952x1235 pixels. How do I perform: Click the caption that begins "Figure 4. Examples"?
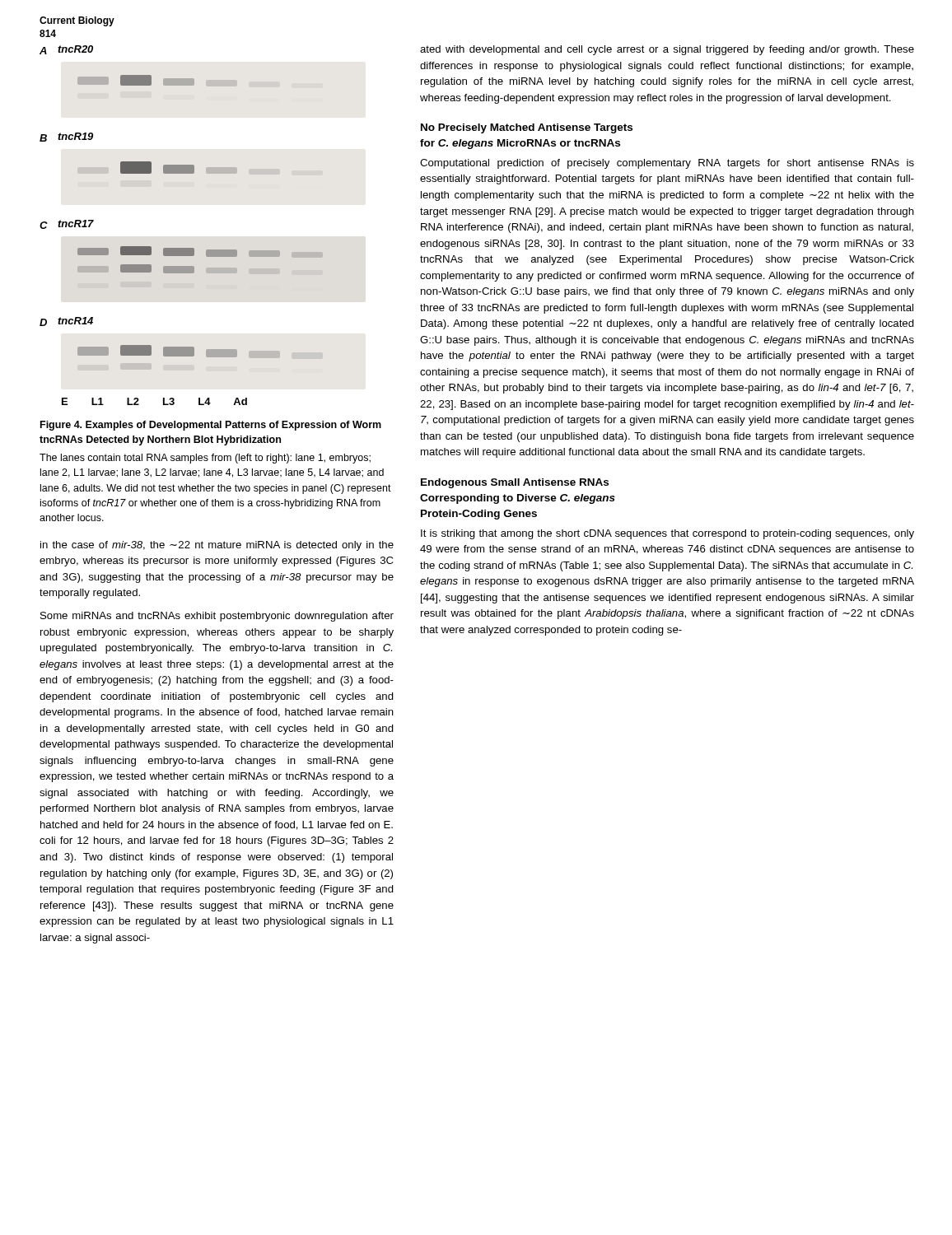217,471
